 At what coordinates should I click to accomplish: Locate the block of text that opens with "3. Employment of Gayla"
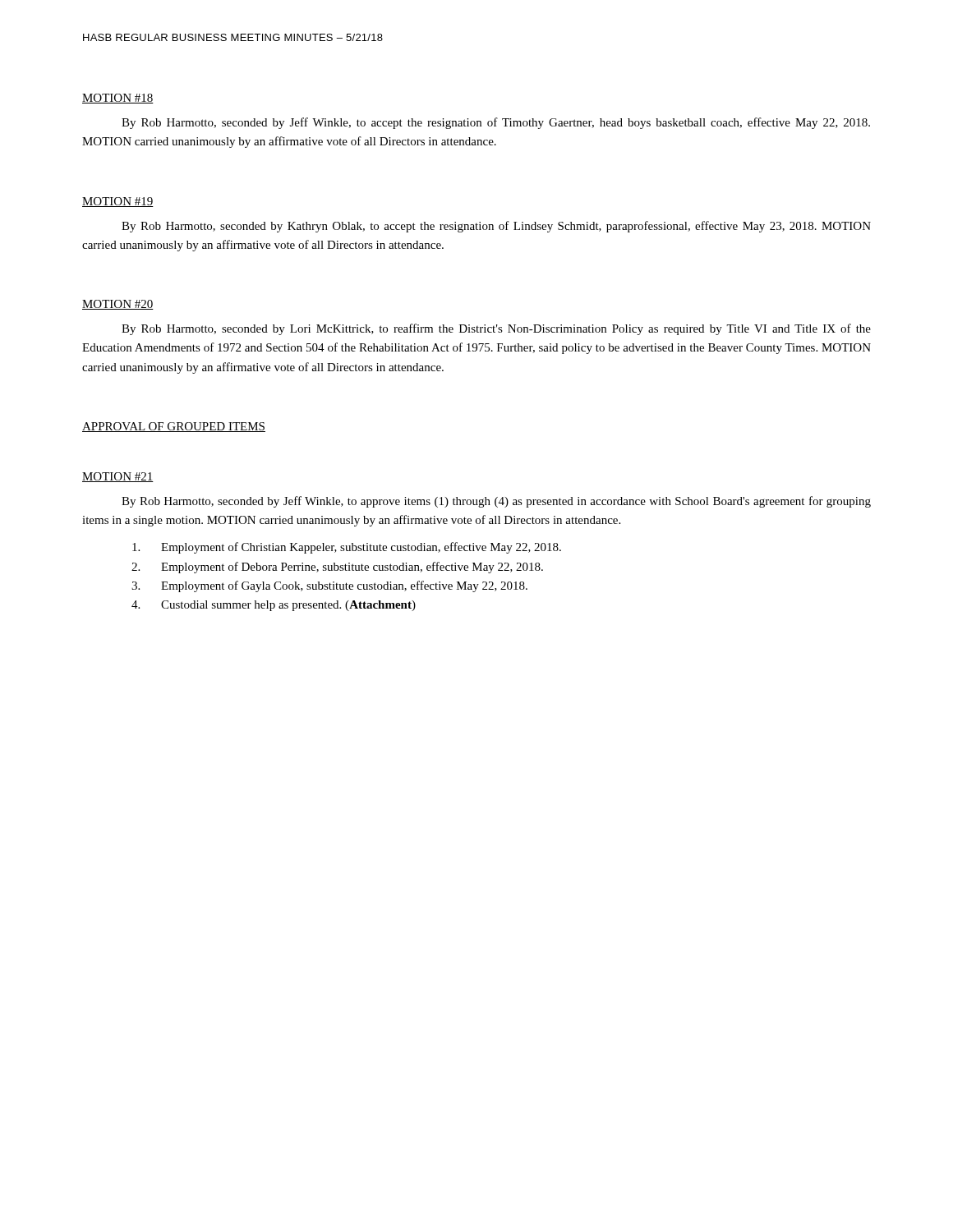[x=330, y=586]
